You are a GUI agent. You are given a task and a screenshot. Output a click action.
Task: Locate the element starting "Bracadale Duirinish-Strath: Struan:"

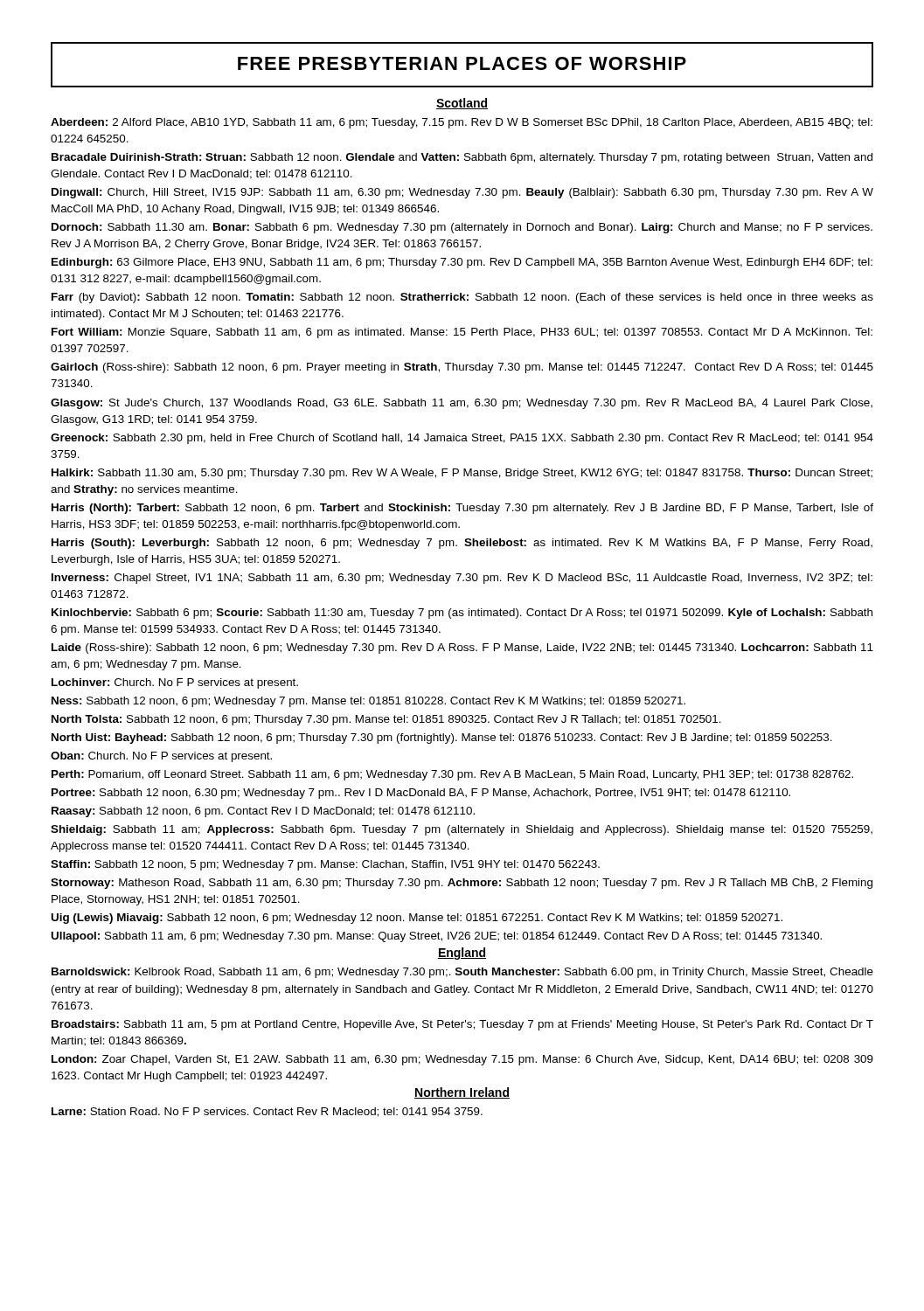[x=462, y=165]
